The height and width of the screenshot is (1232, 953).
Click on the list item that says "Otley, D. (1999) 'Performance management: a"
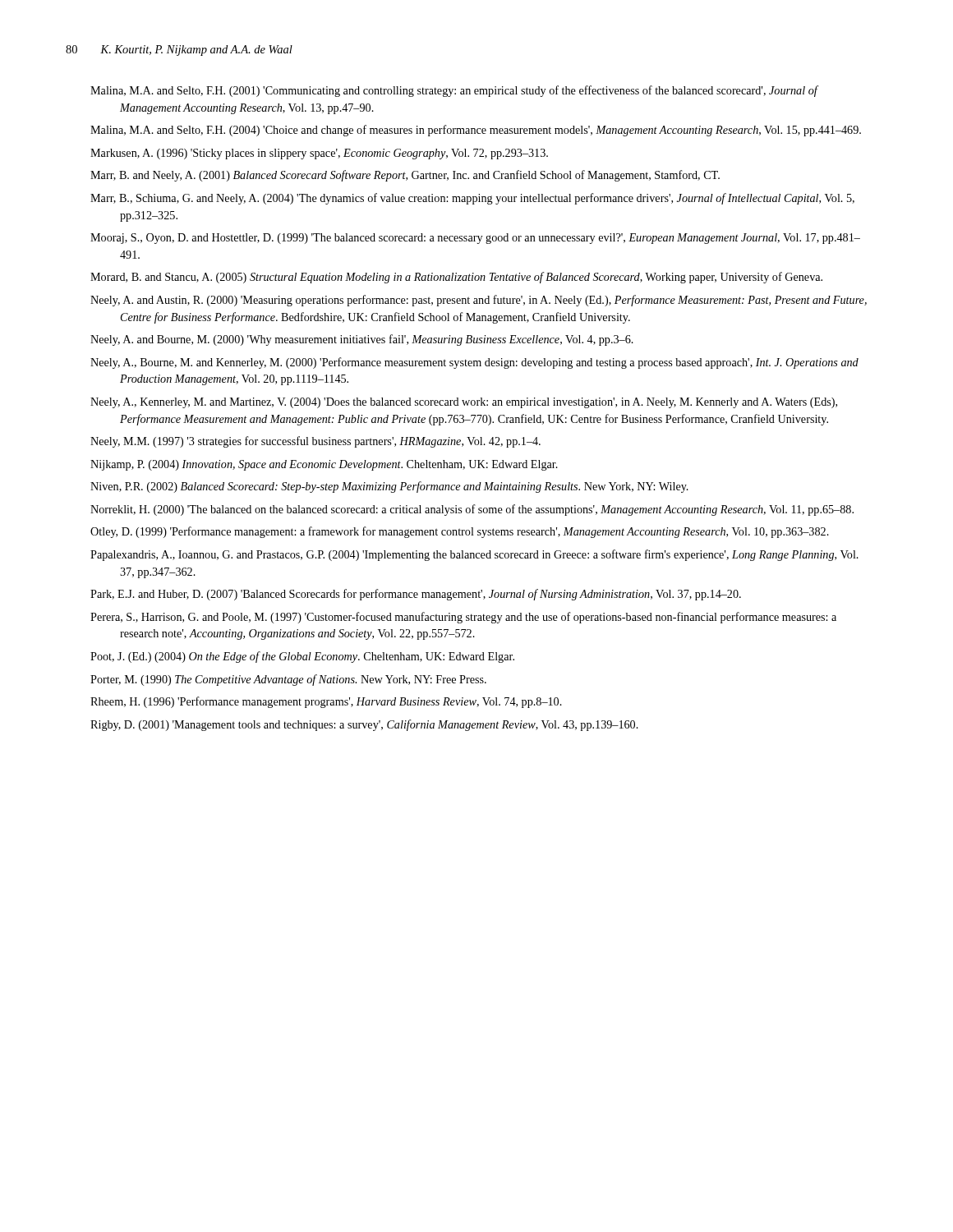460,532
